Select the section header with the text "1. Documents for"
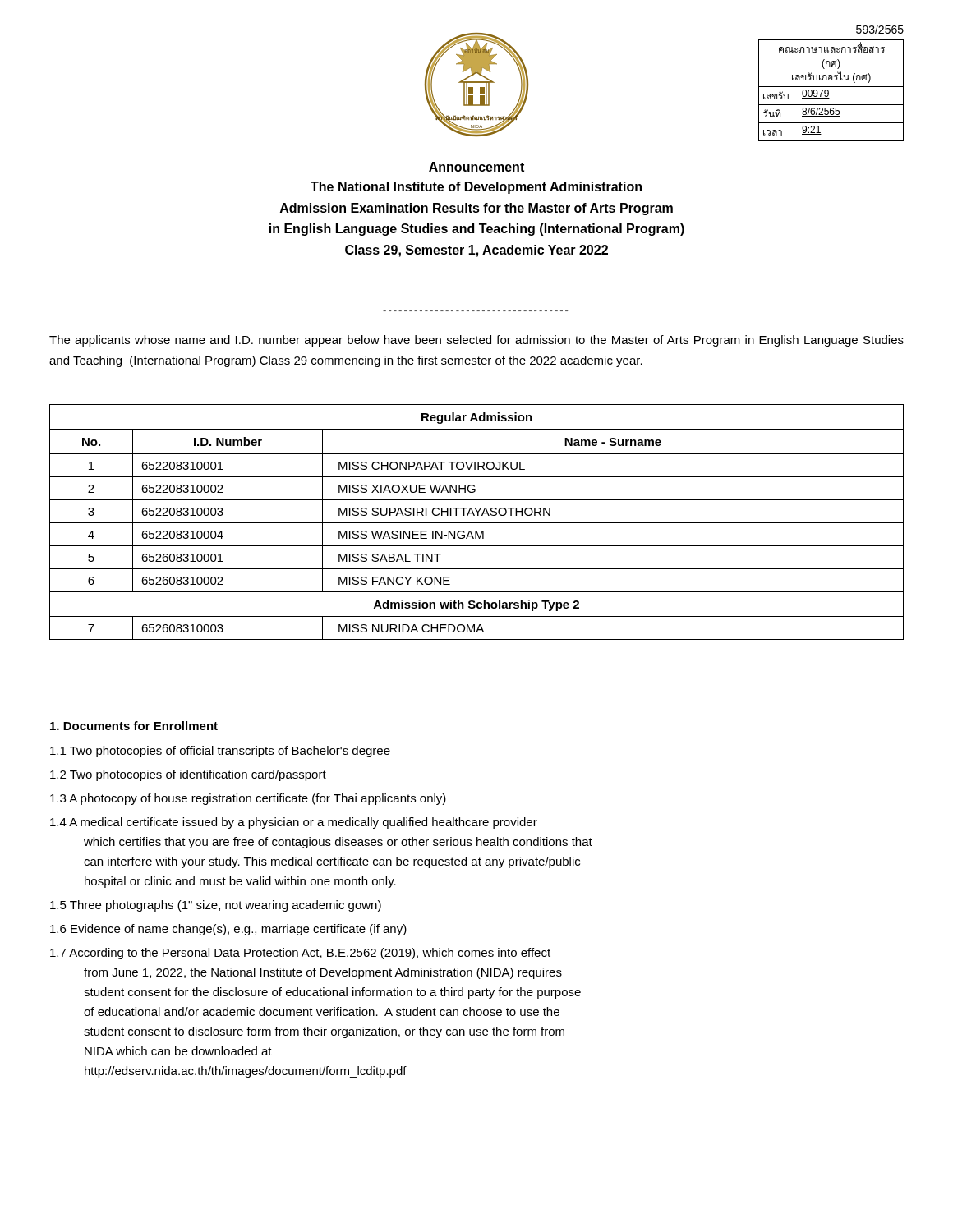Viewport: 953px width, 1232px height. click(x=134, y=726)
